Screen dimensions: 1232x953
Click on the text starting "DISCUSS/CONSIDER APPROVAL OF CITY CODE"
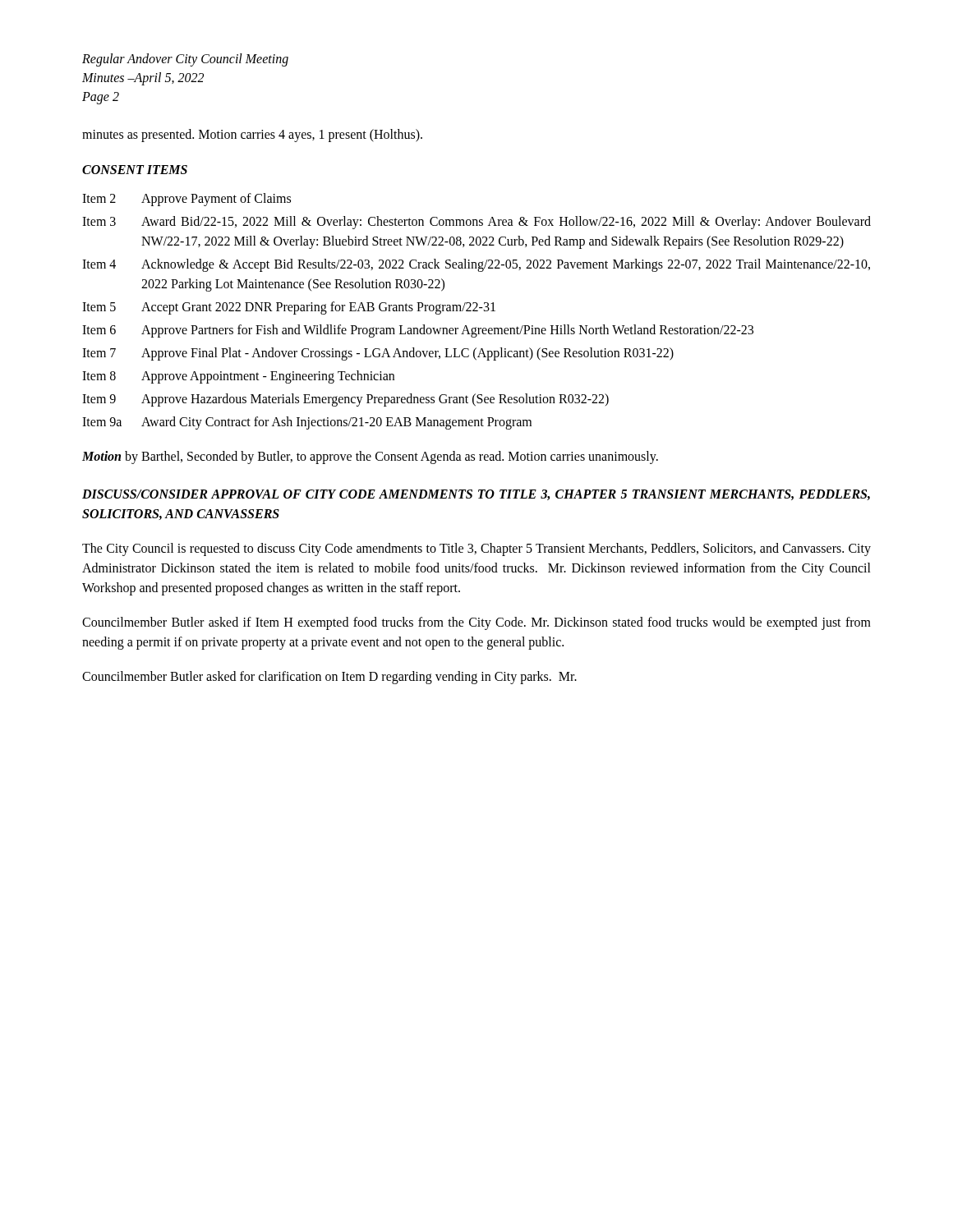tap(476, 504)
